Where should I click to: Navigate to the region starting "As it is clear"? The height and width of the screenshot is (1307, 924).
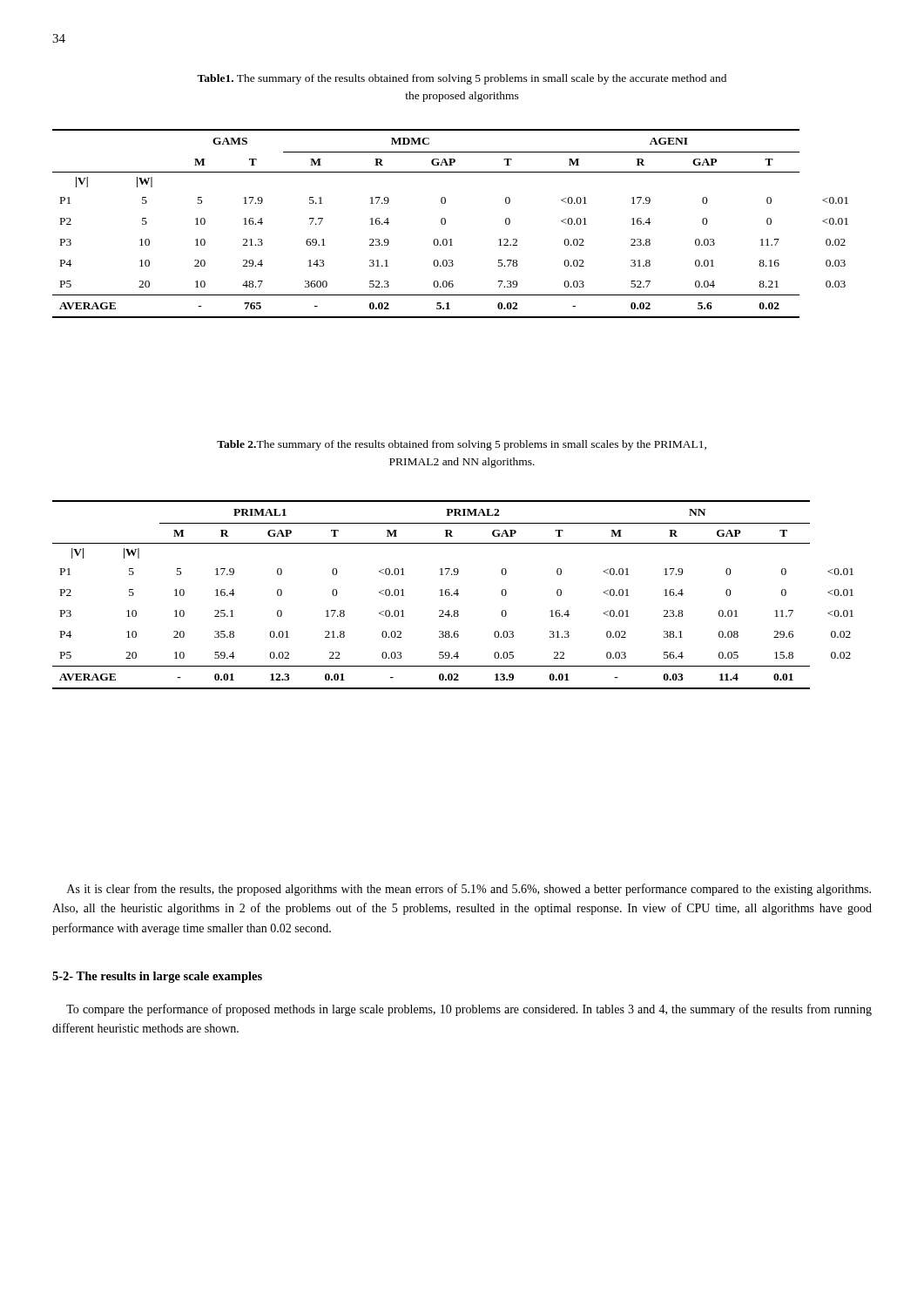coord(462,909)
